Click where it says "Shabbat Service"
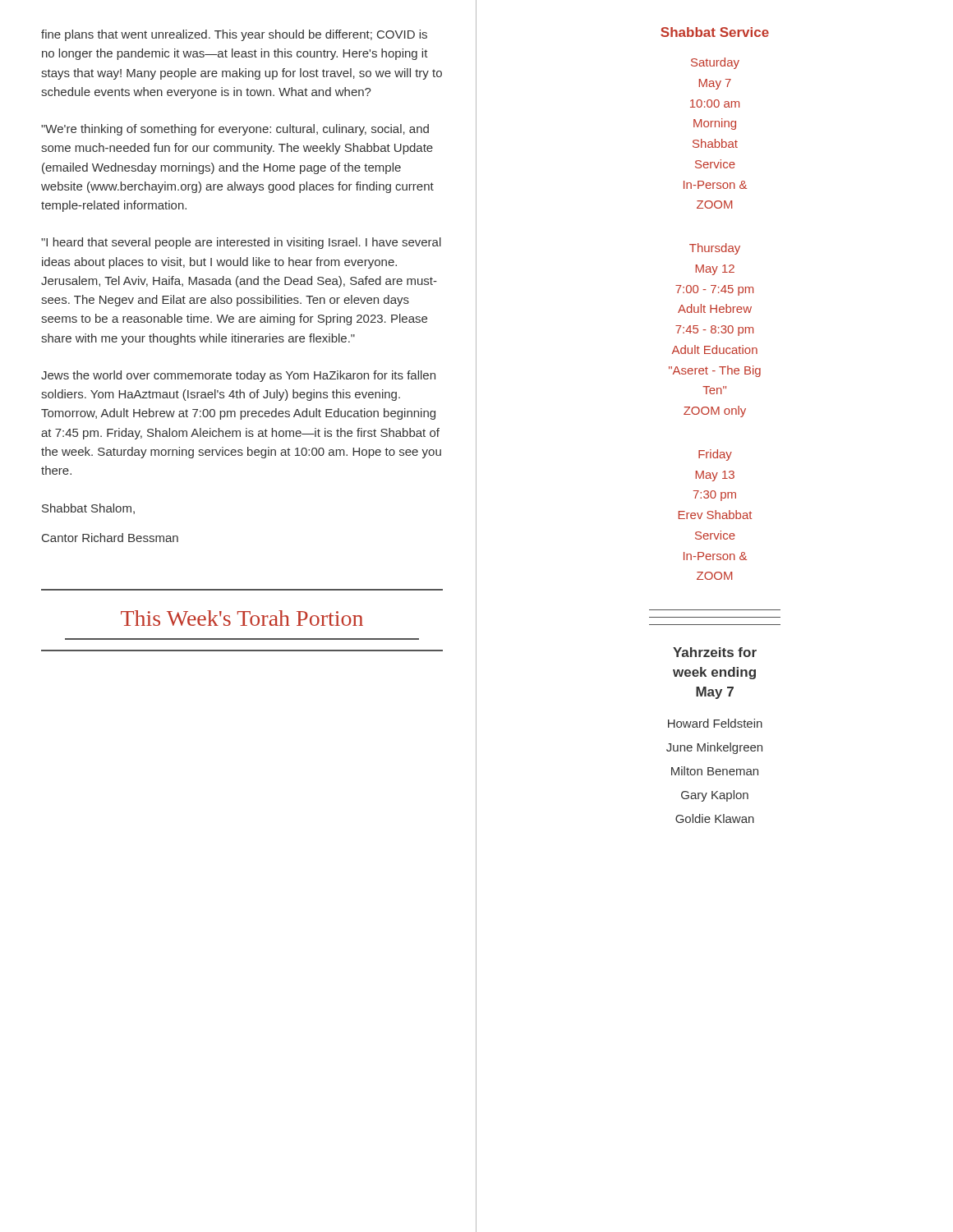Image resolution: width=953 pixels, height=1232 pixels. tap(715, 32)
